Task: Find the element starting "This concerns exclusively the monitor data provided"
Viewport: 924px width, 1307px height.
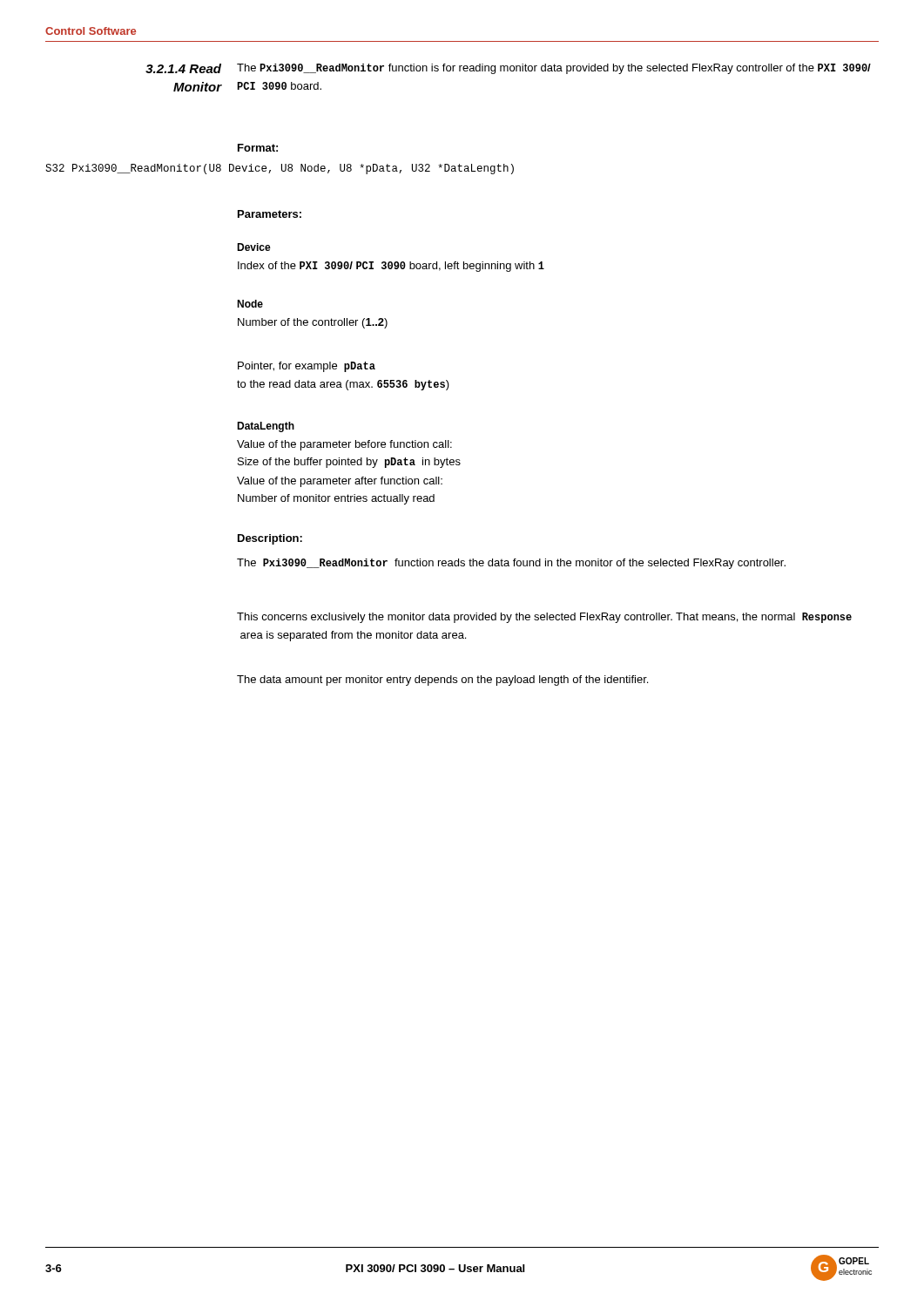Action: tap(544, 625)
